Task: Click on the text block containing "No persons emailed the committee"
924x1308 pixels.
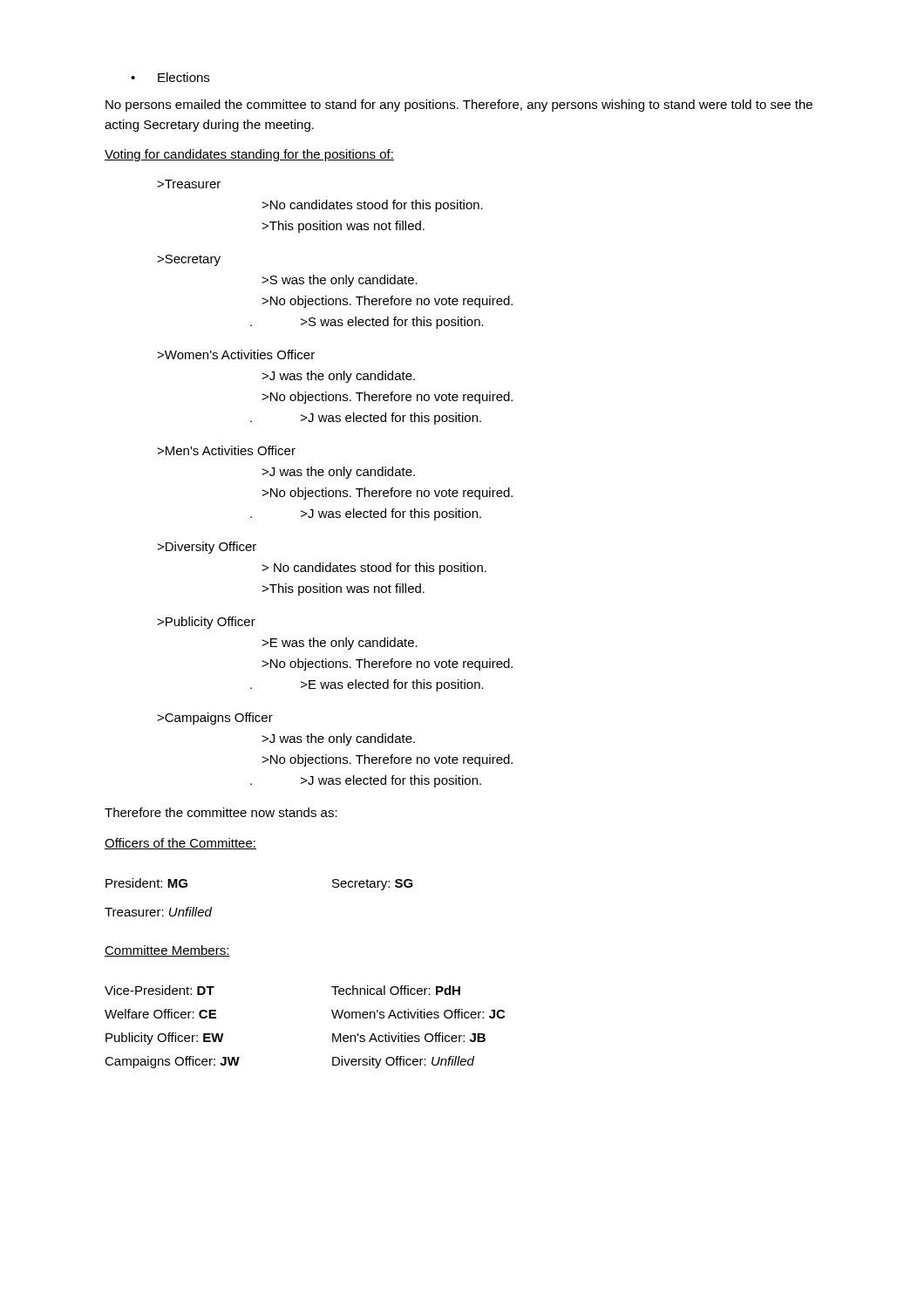Action: click(x=459, y=114)
